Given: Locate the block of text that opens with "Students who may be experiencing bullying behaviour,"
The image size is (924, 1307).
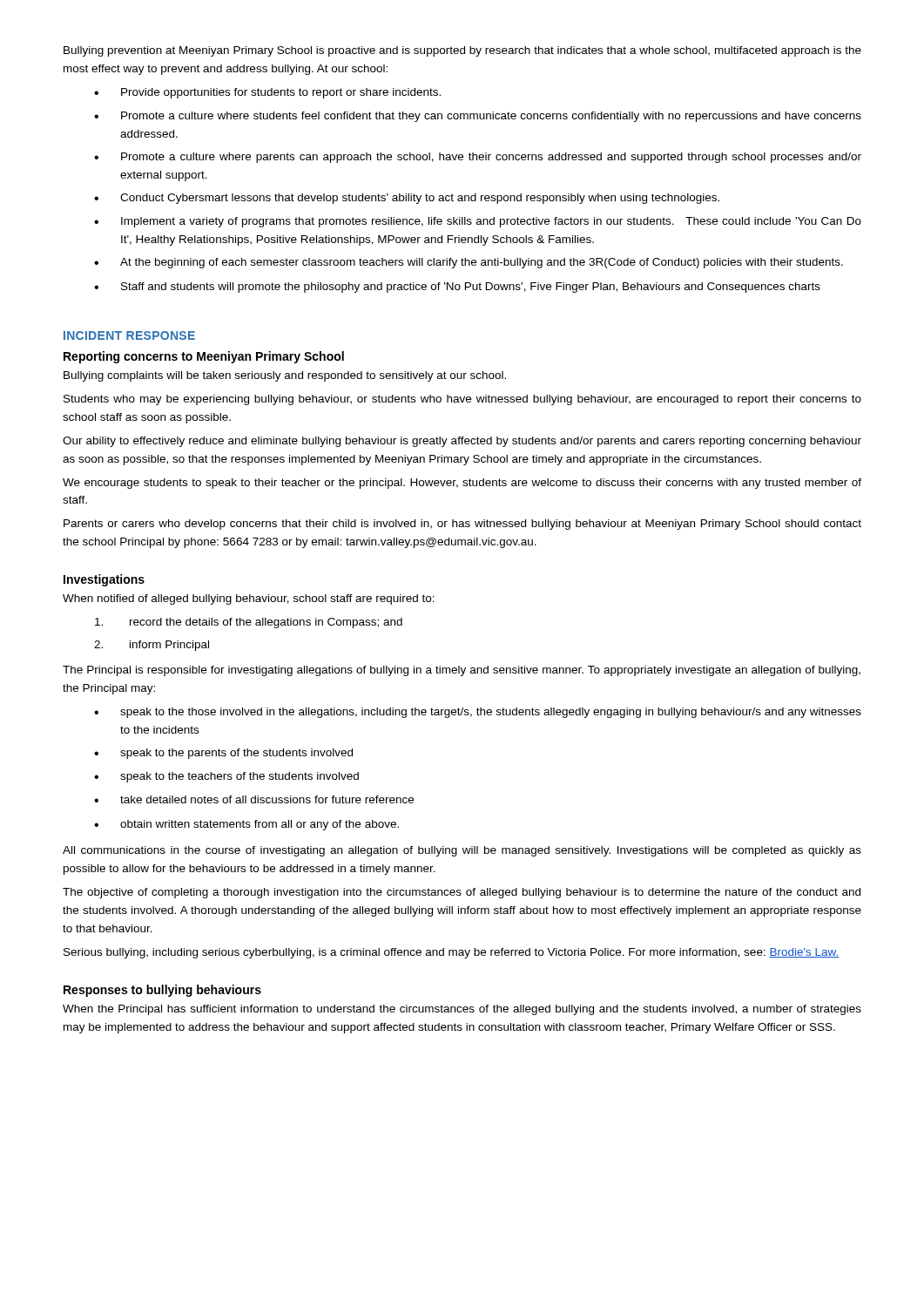Looking at the screenshot, I should [462, 408].
